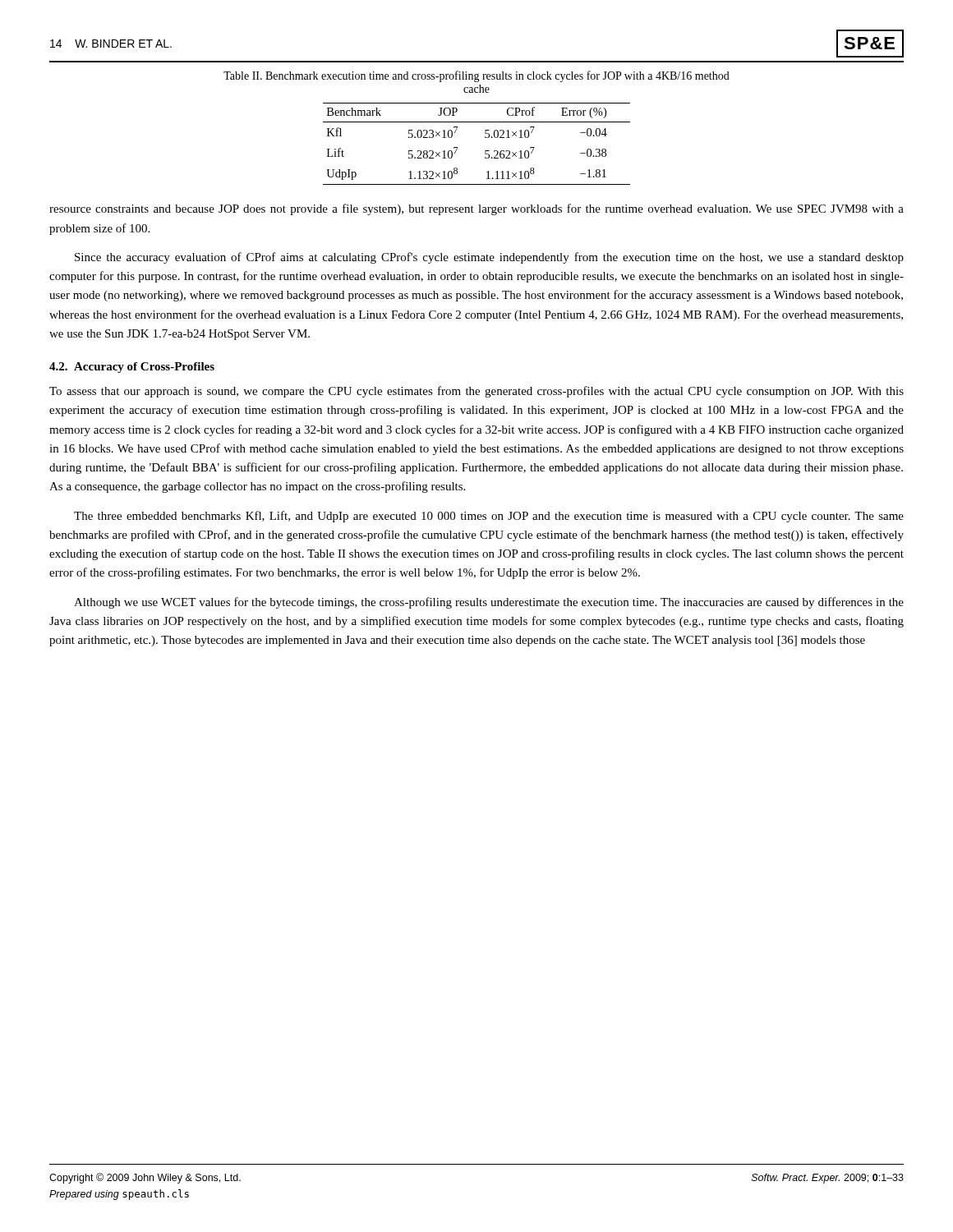Click on the text starting "Since the accuracy evaluation"
Screen dimensions: 1232x953
pos(476,295)
